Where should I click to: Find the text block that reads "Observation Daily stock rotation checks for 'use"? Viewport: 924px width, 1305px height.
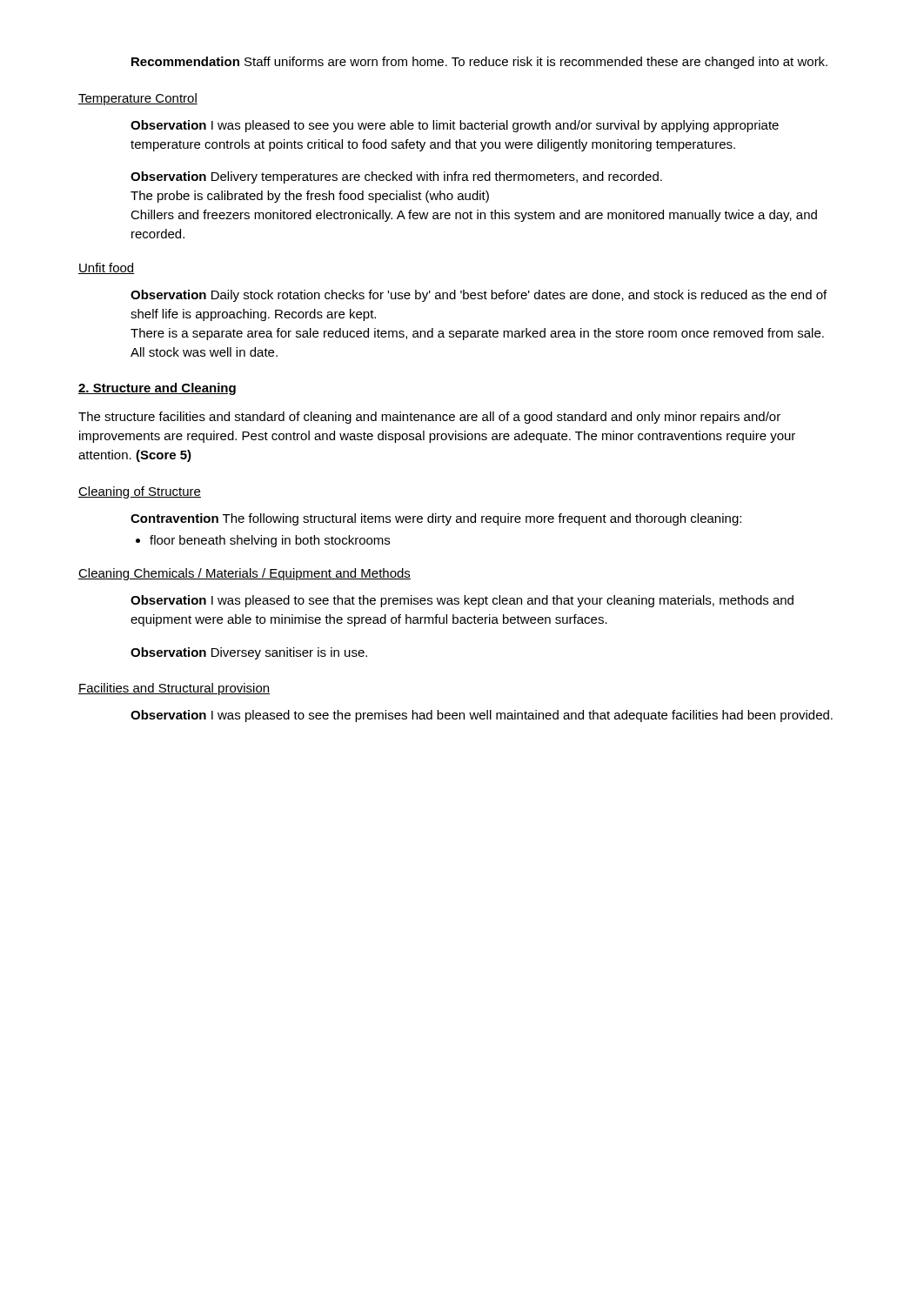[488, 323]
